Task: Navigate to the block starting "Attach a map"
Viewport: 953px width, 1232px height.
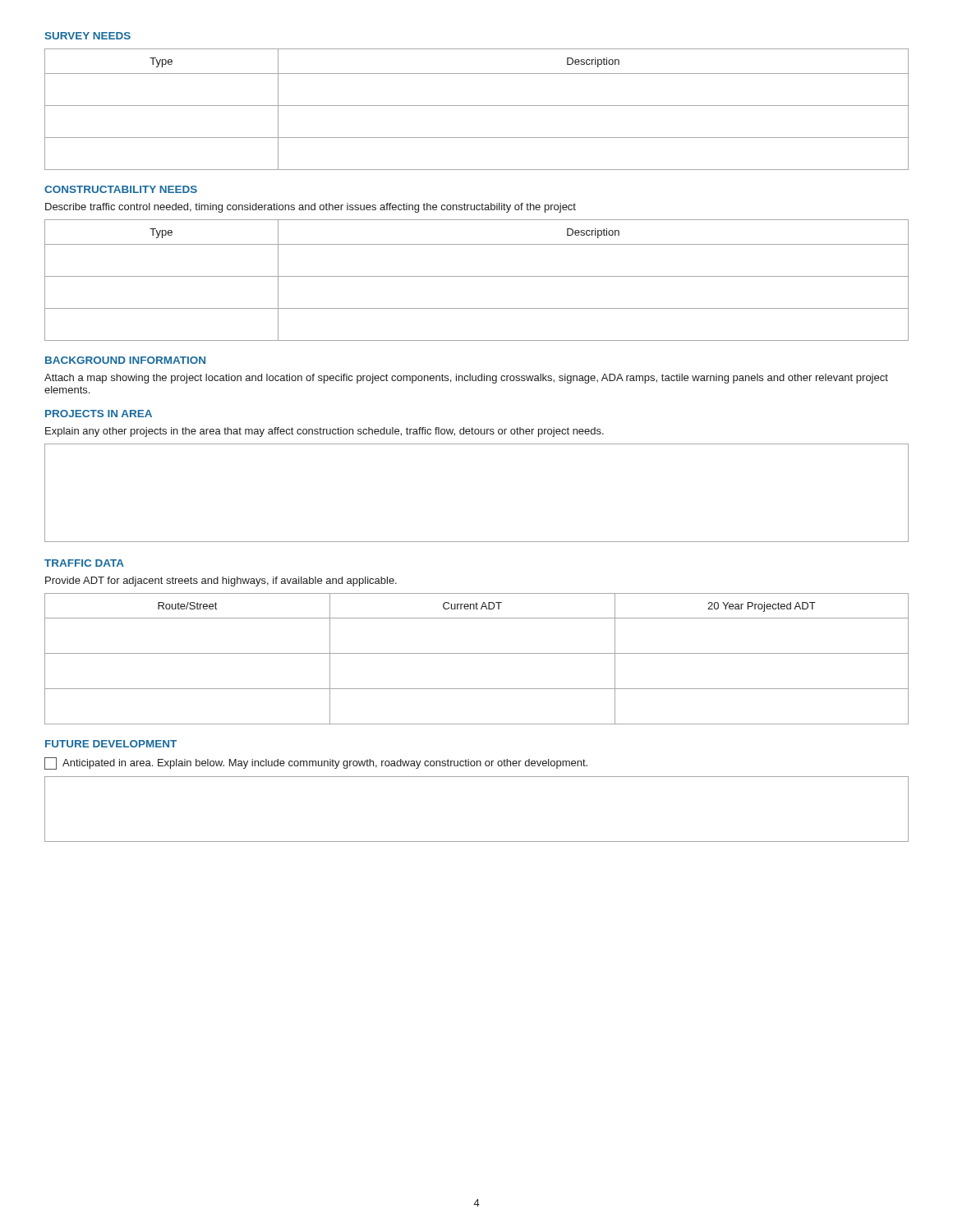Action: 466,384
